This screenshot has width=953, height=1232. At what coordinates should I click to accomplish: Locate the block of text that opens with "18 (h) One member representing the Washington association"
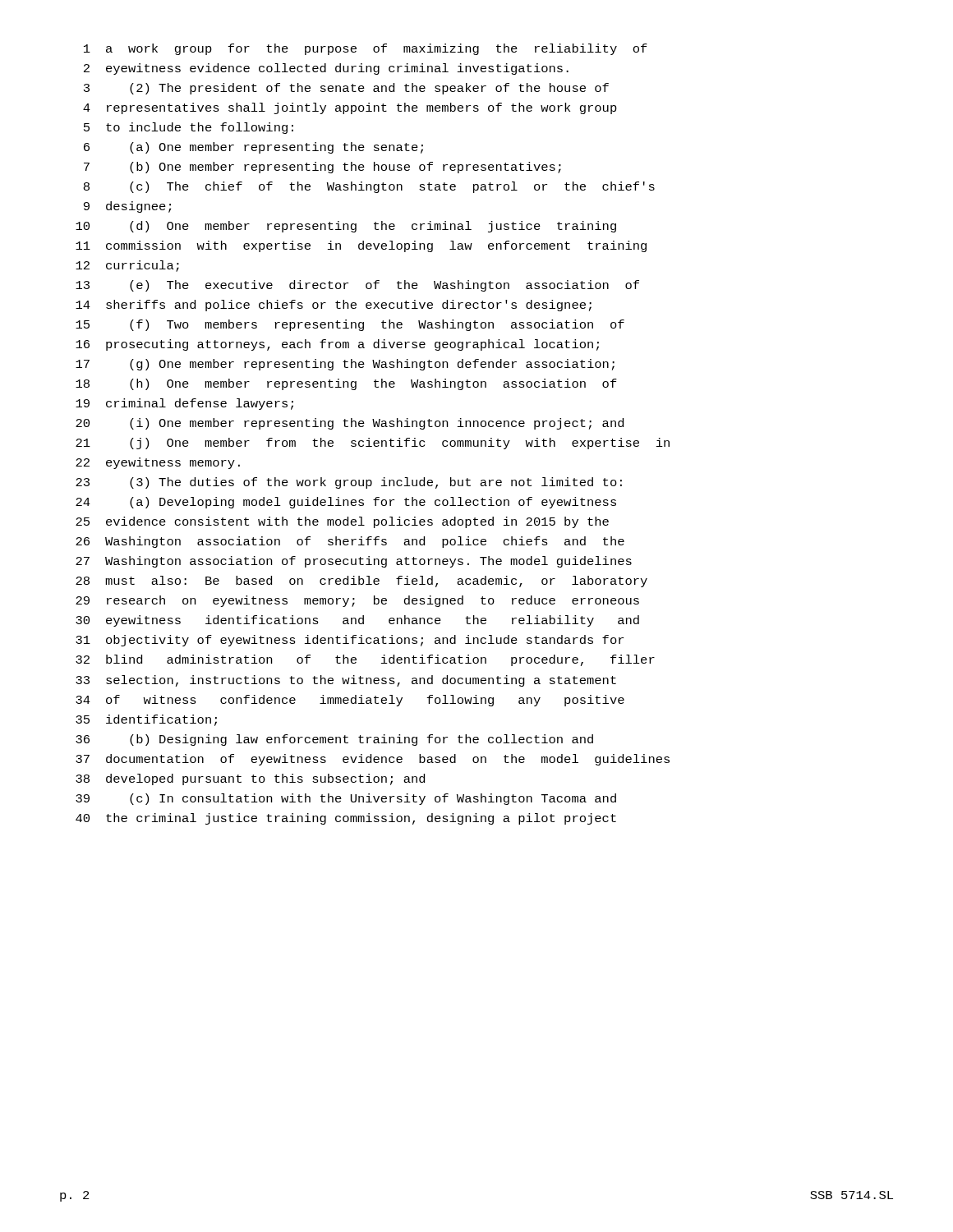click(x=338, y=385)
